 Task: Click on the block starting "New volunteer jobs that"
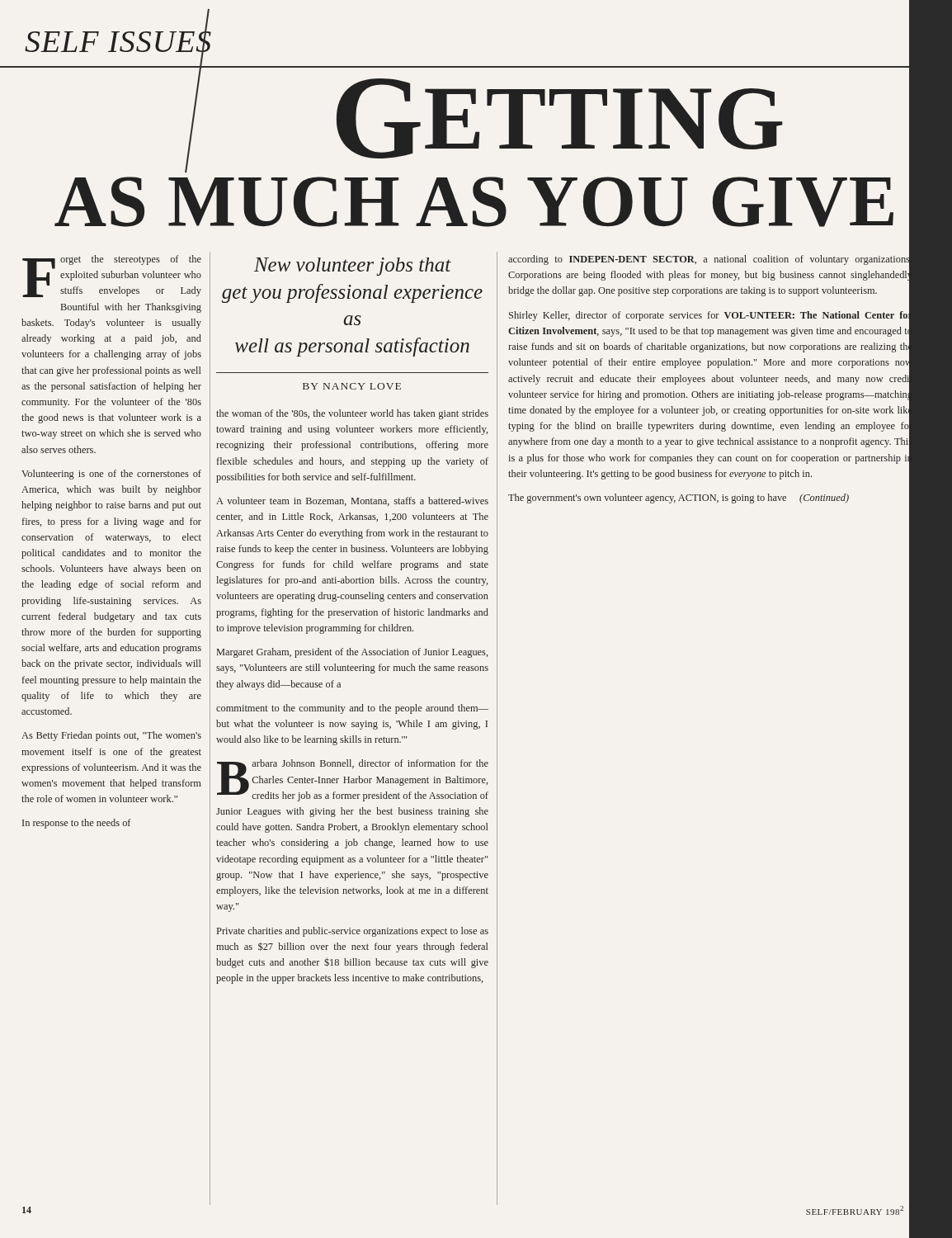coord(352,305)
